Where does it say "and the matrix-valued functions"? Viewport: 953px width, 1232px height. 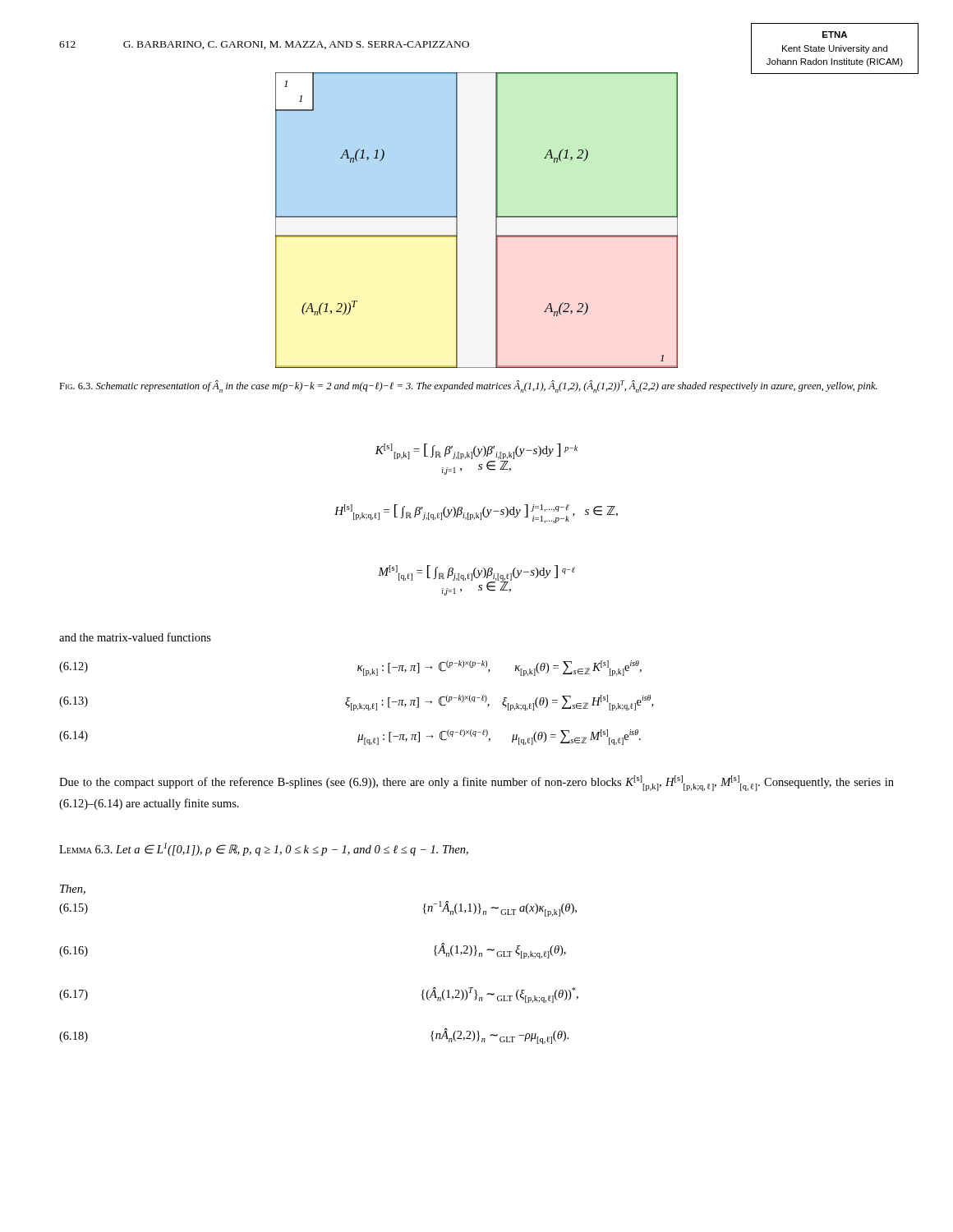[135, 637]
